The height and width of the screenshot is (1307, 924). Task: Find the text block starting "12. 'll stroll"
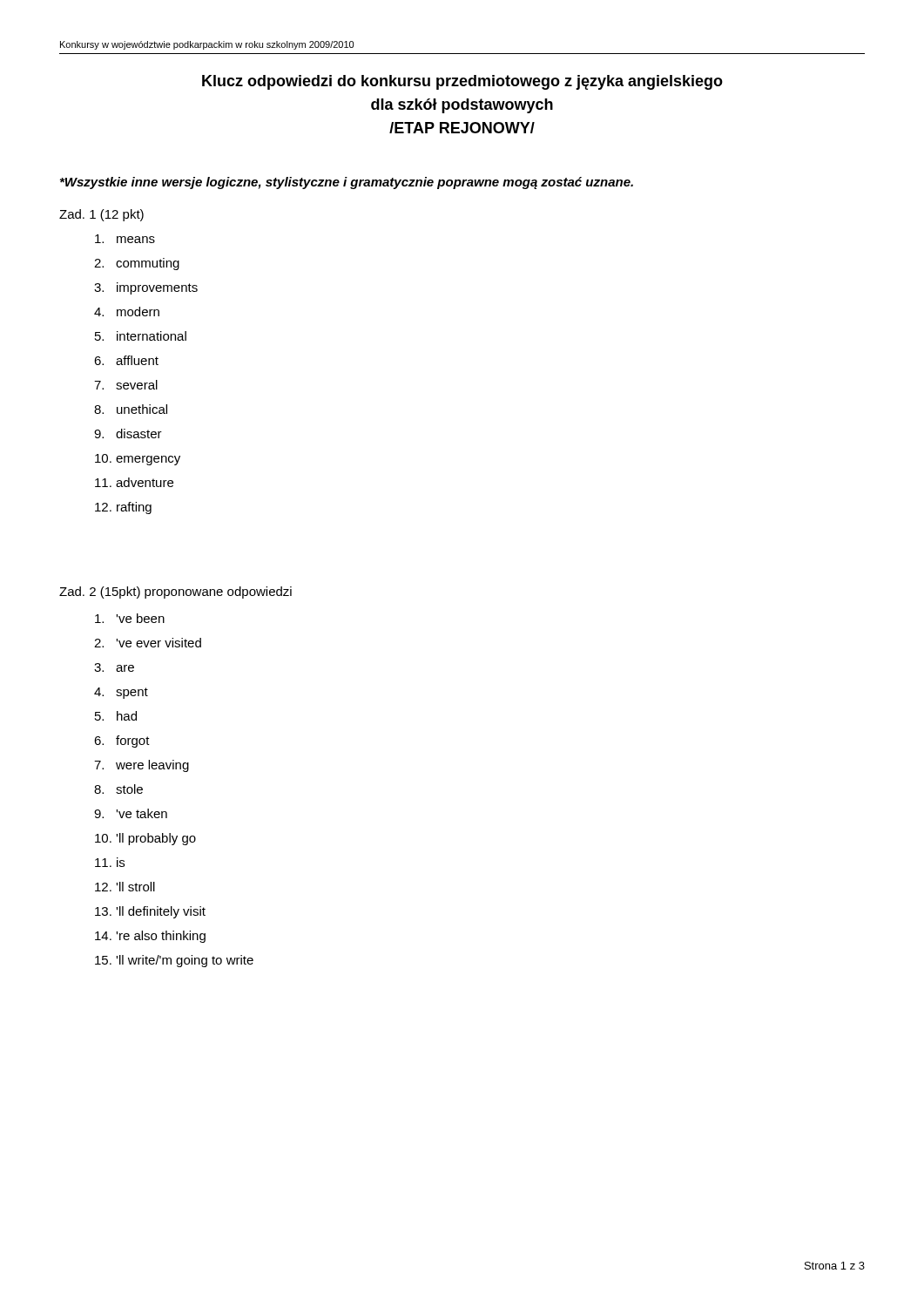tap(125, 887)
